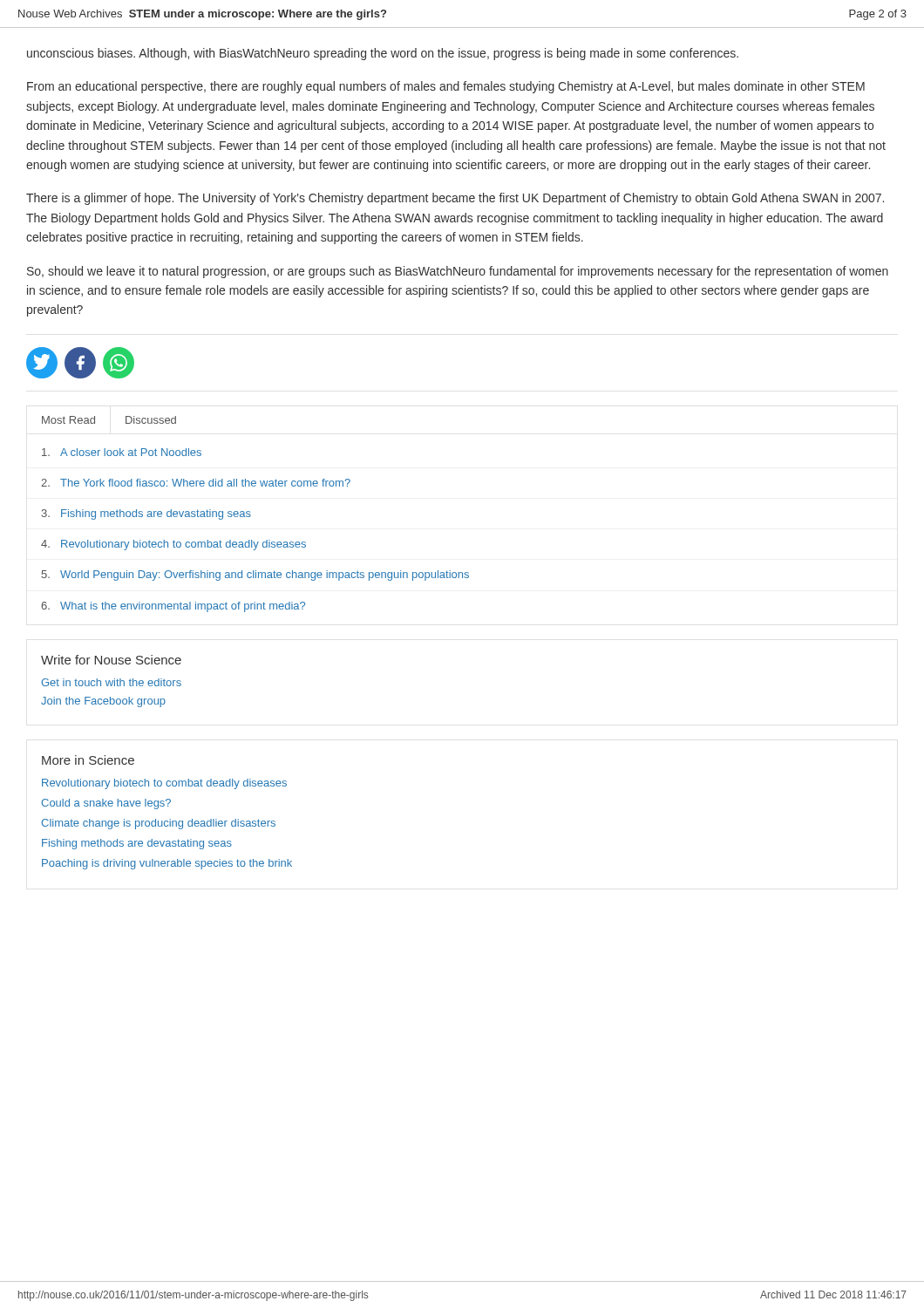
Task: Select the text block that says "Poaching is driving"
Action: [167, 863]
